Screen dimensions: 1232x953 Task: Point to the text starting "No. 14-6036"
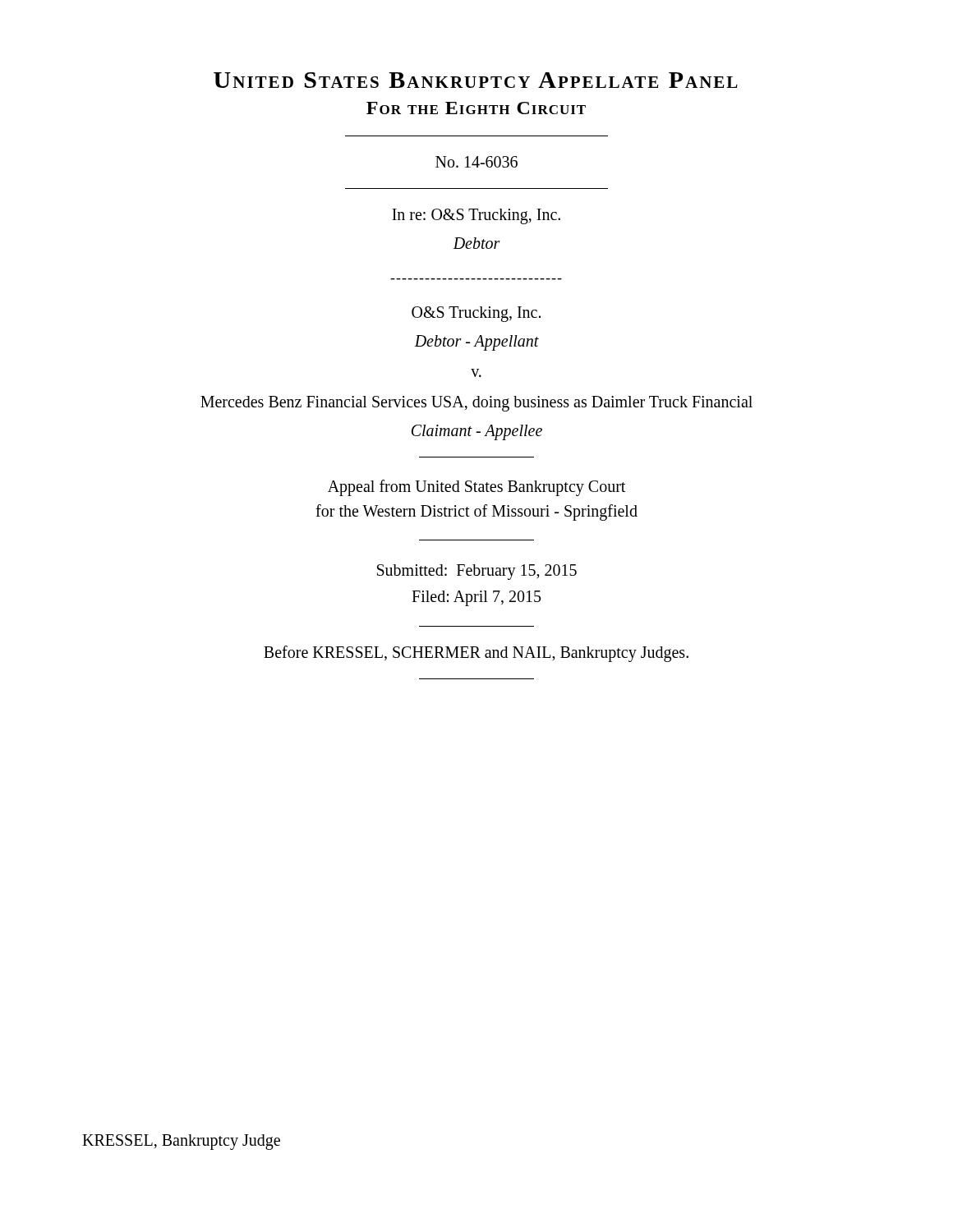(476, 162)
